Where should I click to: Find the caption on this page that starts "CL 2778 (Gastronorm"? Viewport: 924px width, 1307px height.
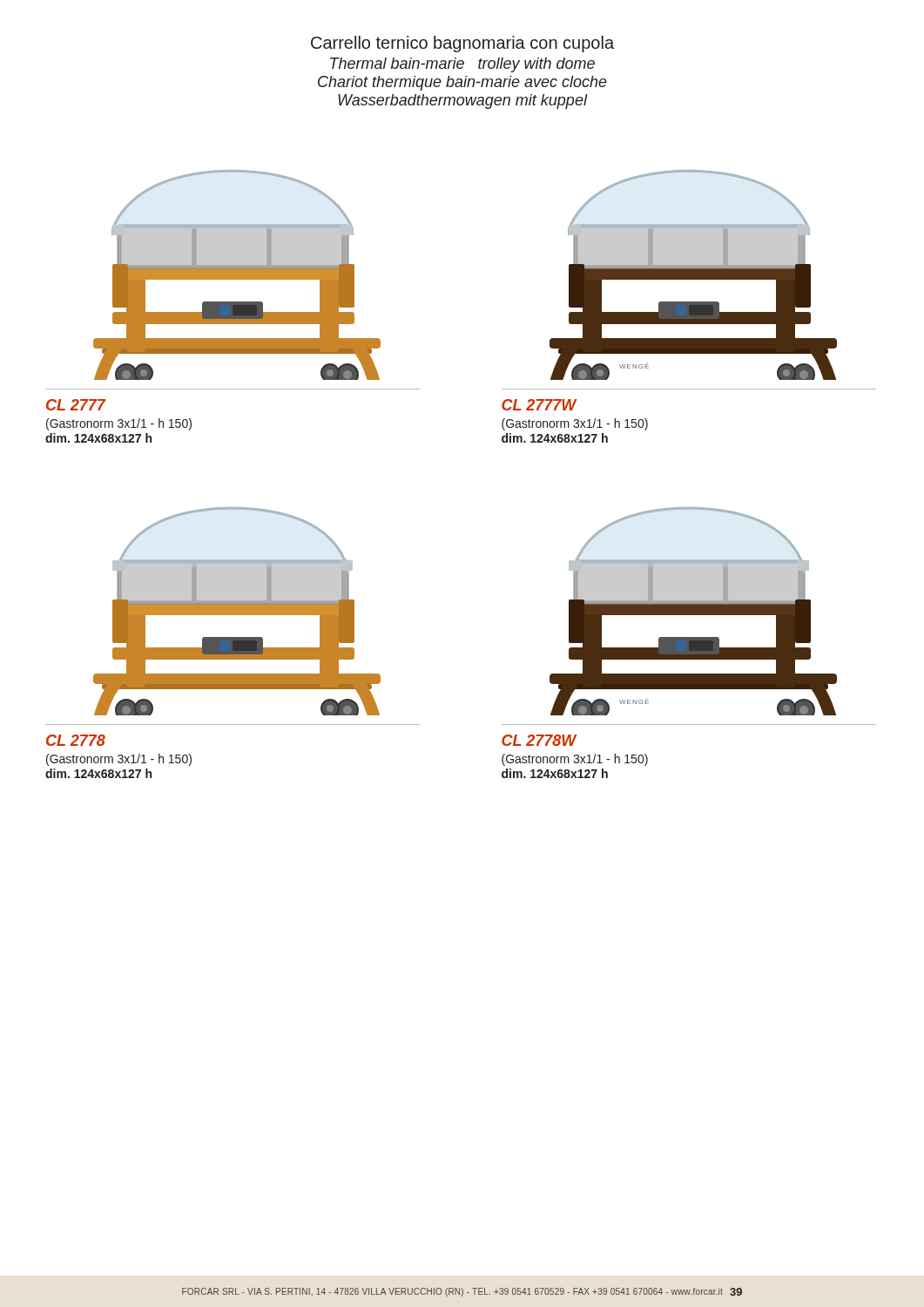tap(76, 740)
